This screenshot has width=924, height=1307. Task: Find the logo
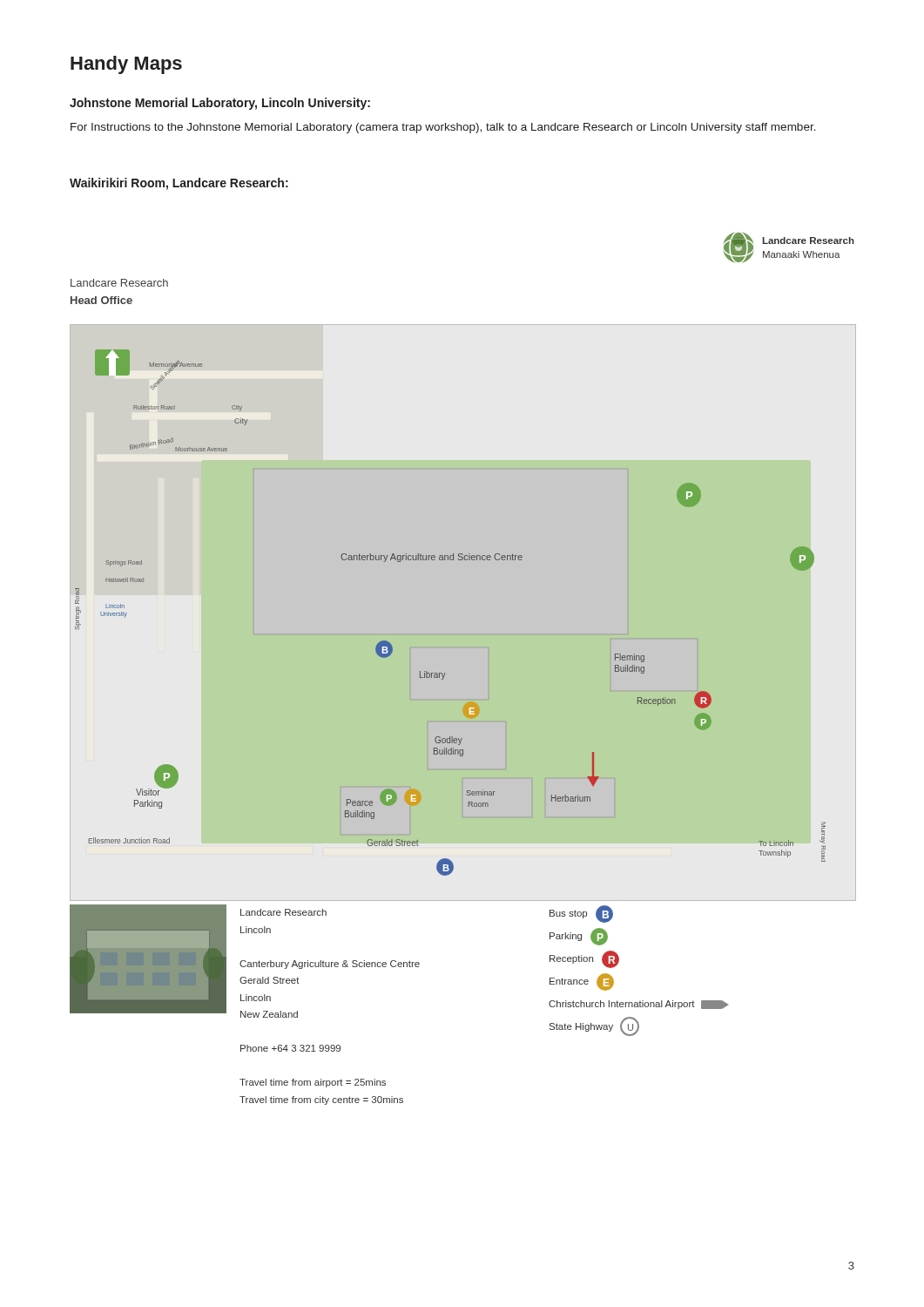click(x=788, y=247)
